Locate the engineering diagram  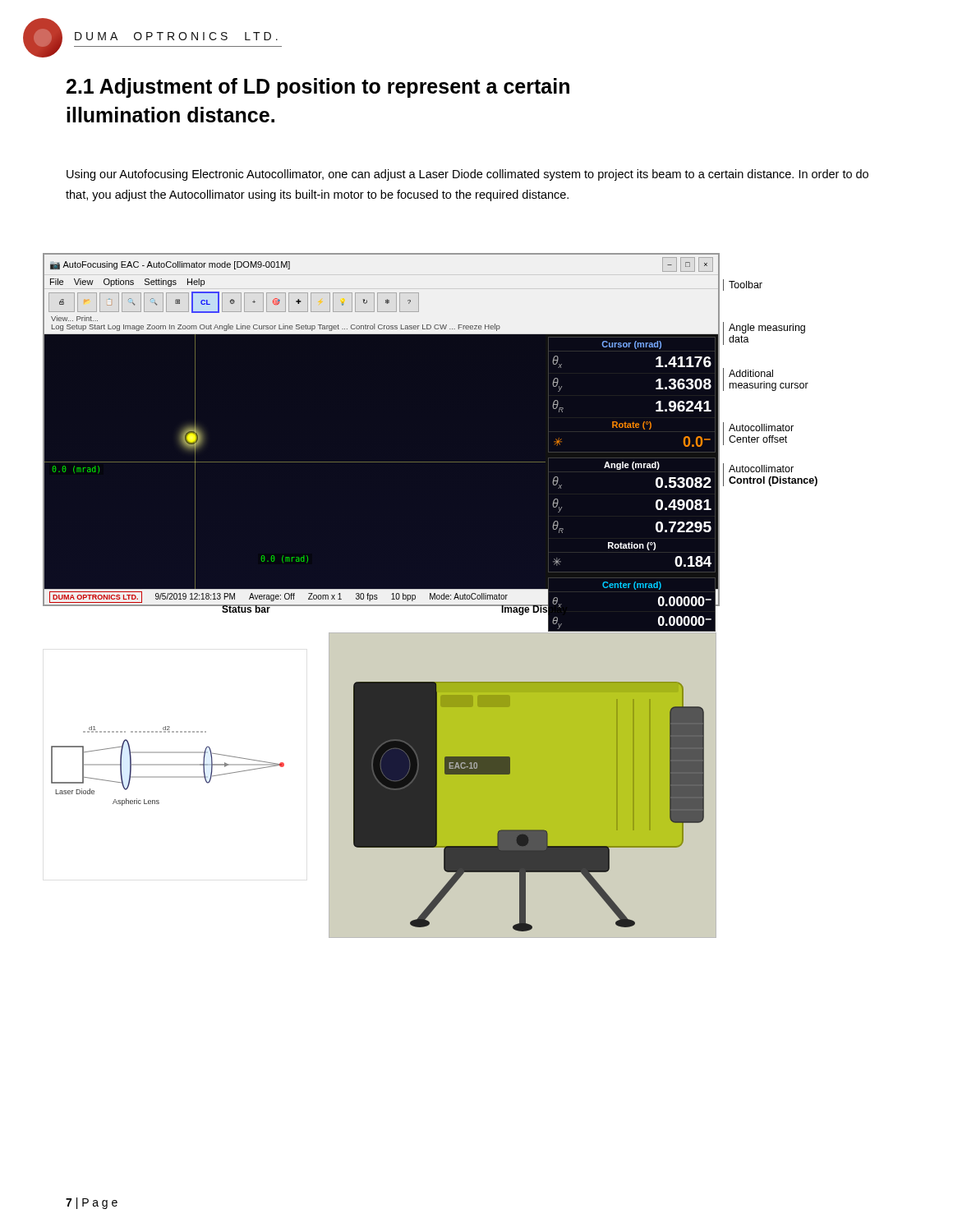174,764
